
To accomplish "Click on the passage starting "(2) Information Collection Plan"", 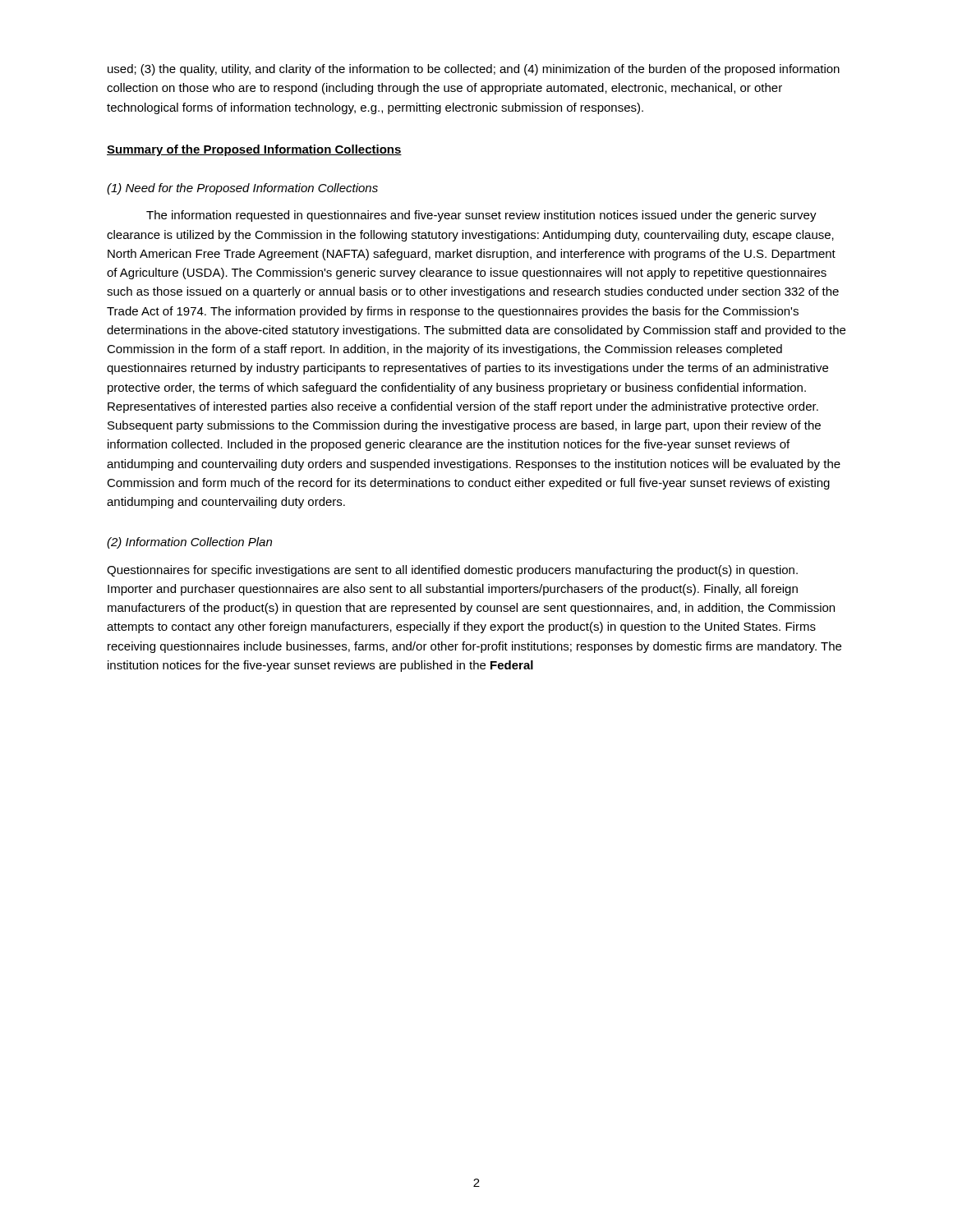I will [190, 542].
